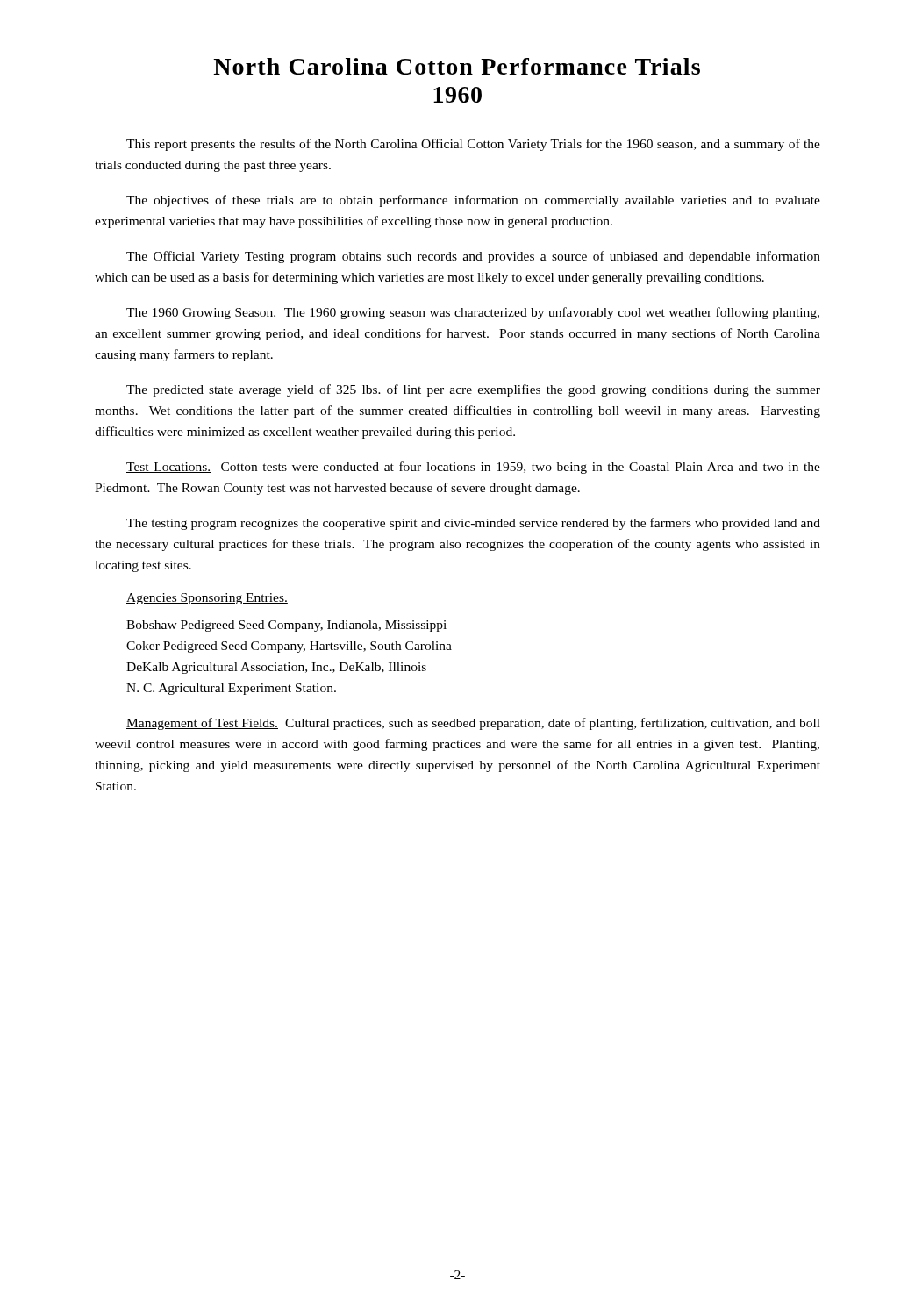915x1316 pixels.
Task: Navigate to the region starting "The objectives of these trials are"
Action: pyautogui.click(x=458, y=210)
